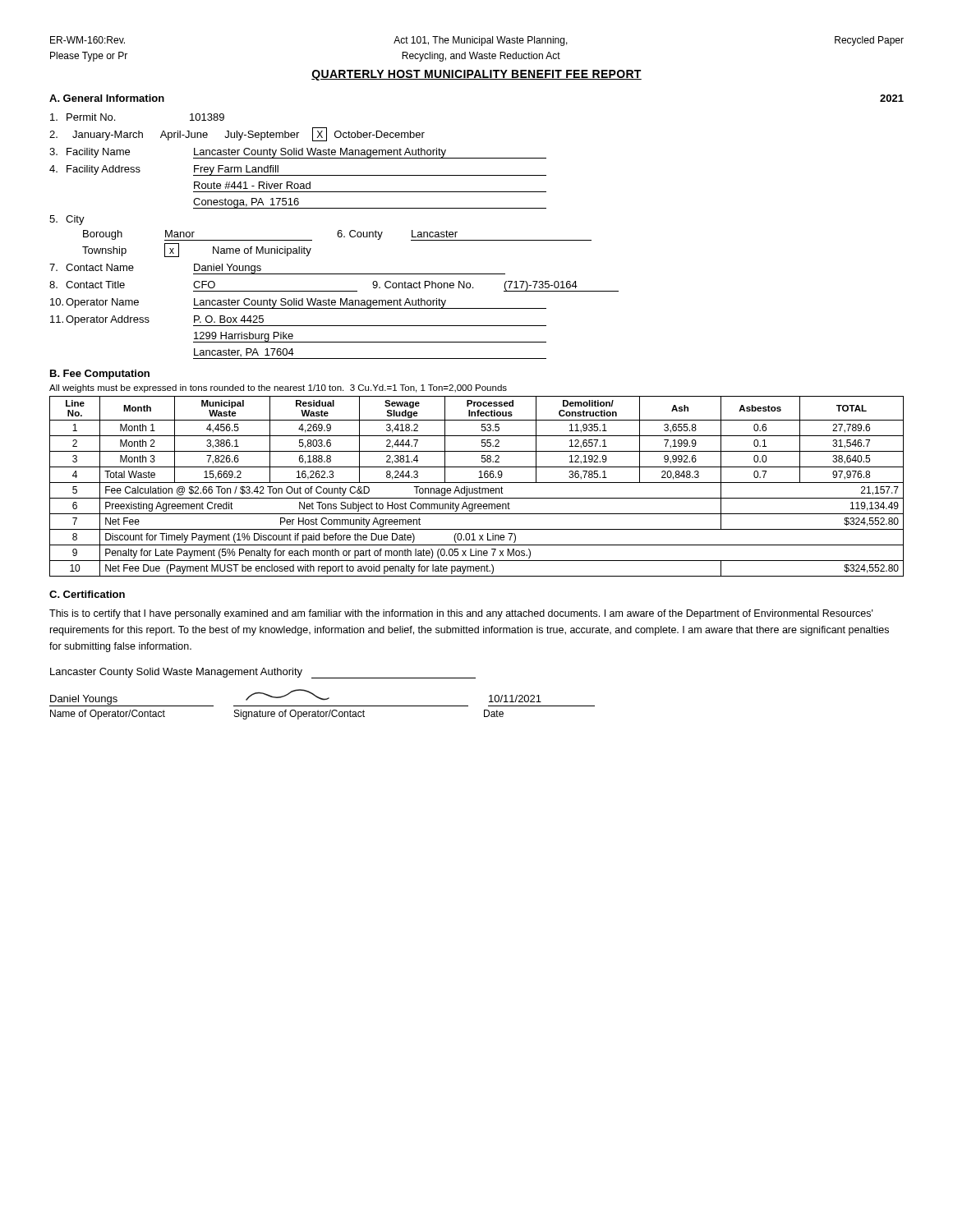This screenshot has width=953, height=1232.
Task: Click the passage that begins "11. Operator Address P."
Action: point(298,336)
